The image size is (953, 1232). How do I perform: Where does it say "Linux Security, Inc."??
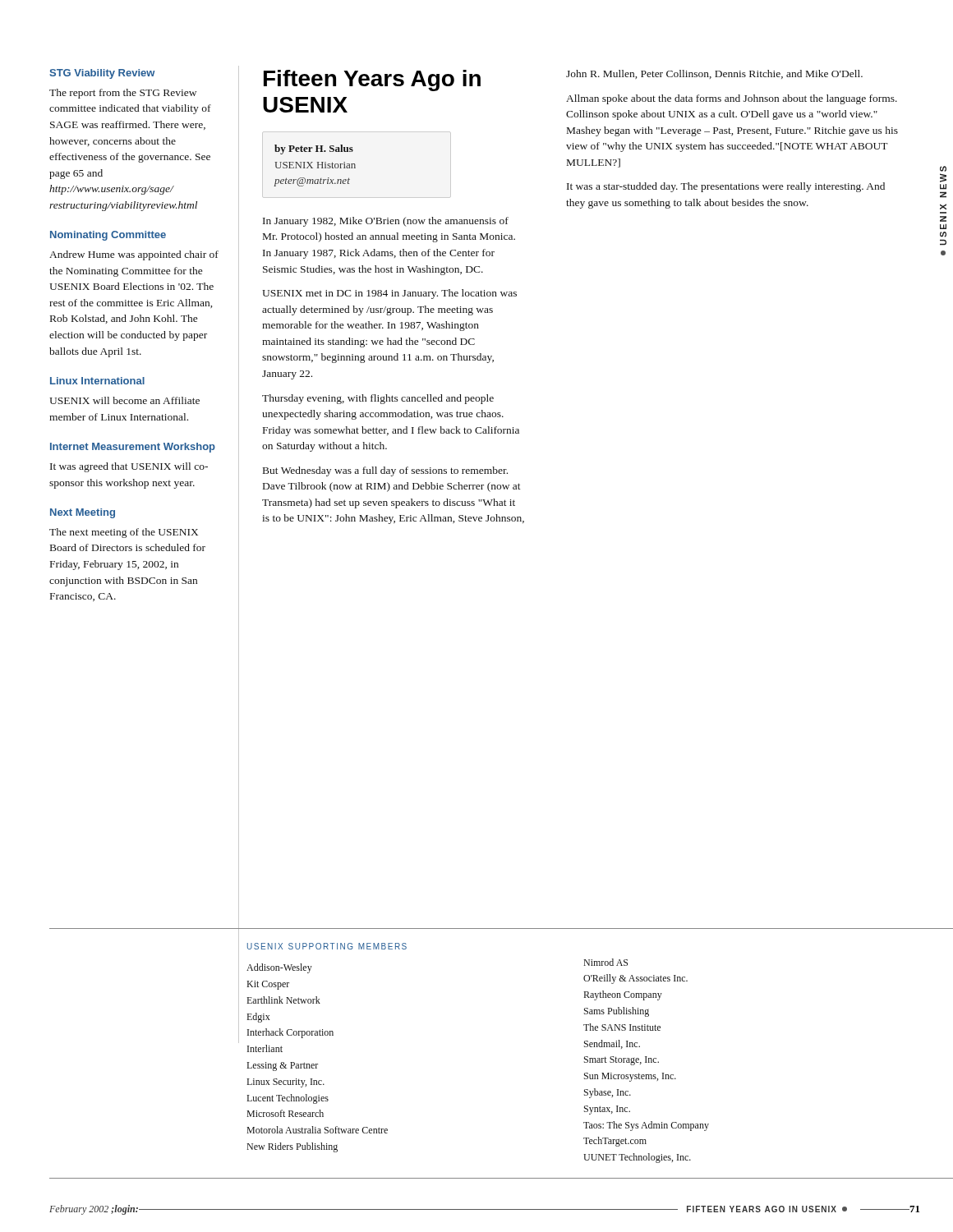point(286,1081)
